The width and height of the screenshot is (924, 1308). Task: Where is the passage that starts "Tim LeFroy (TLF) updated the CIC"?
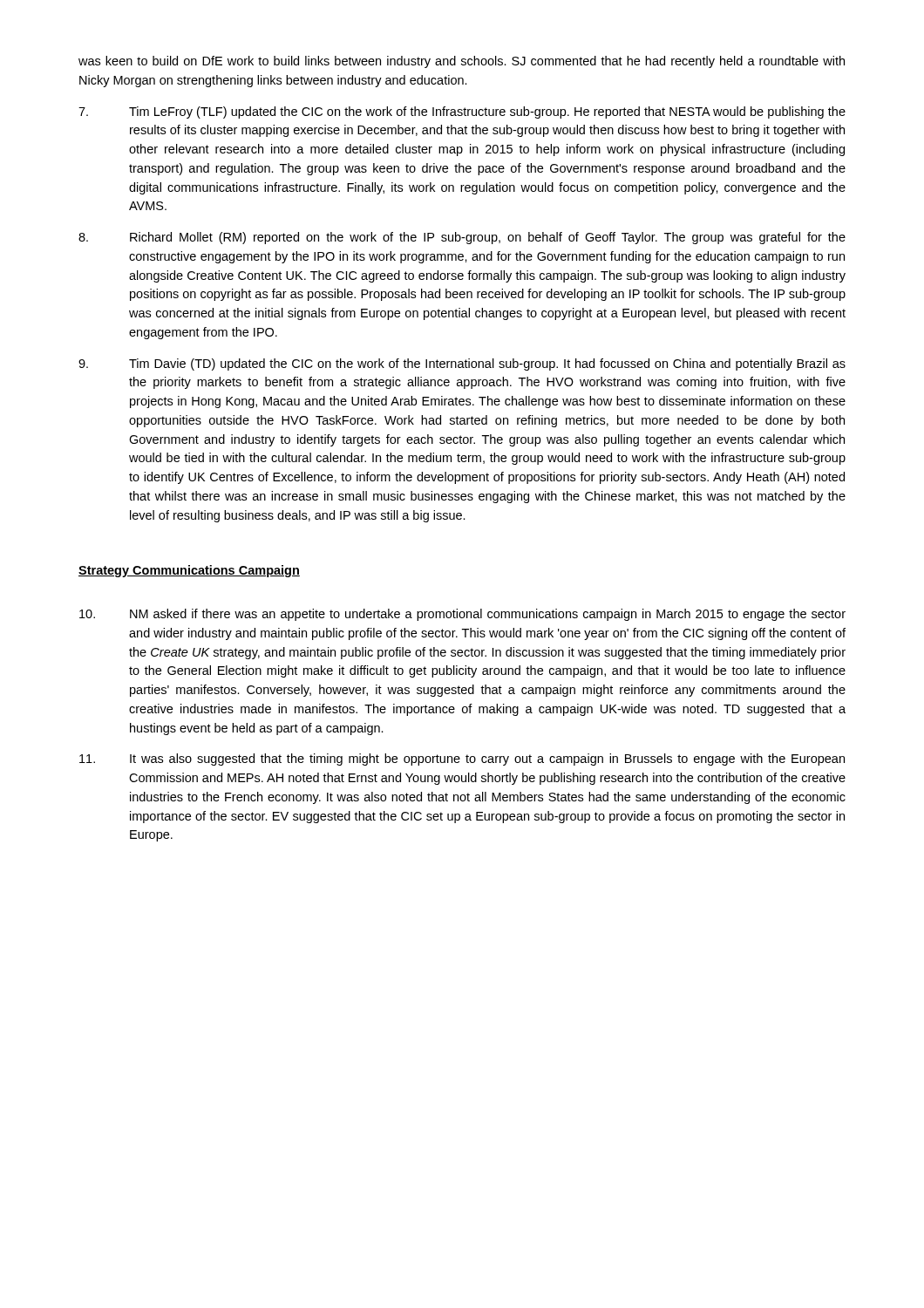coord(462,159)
